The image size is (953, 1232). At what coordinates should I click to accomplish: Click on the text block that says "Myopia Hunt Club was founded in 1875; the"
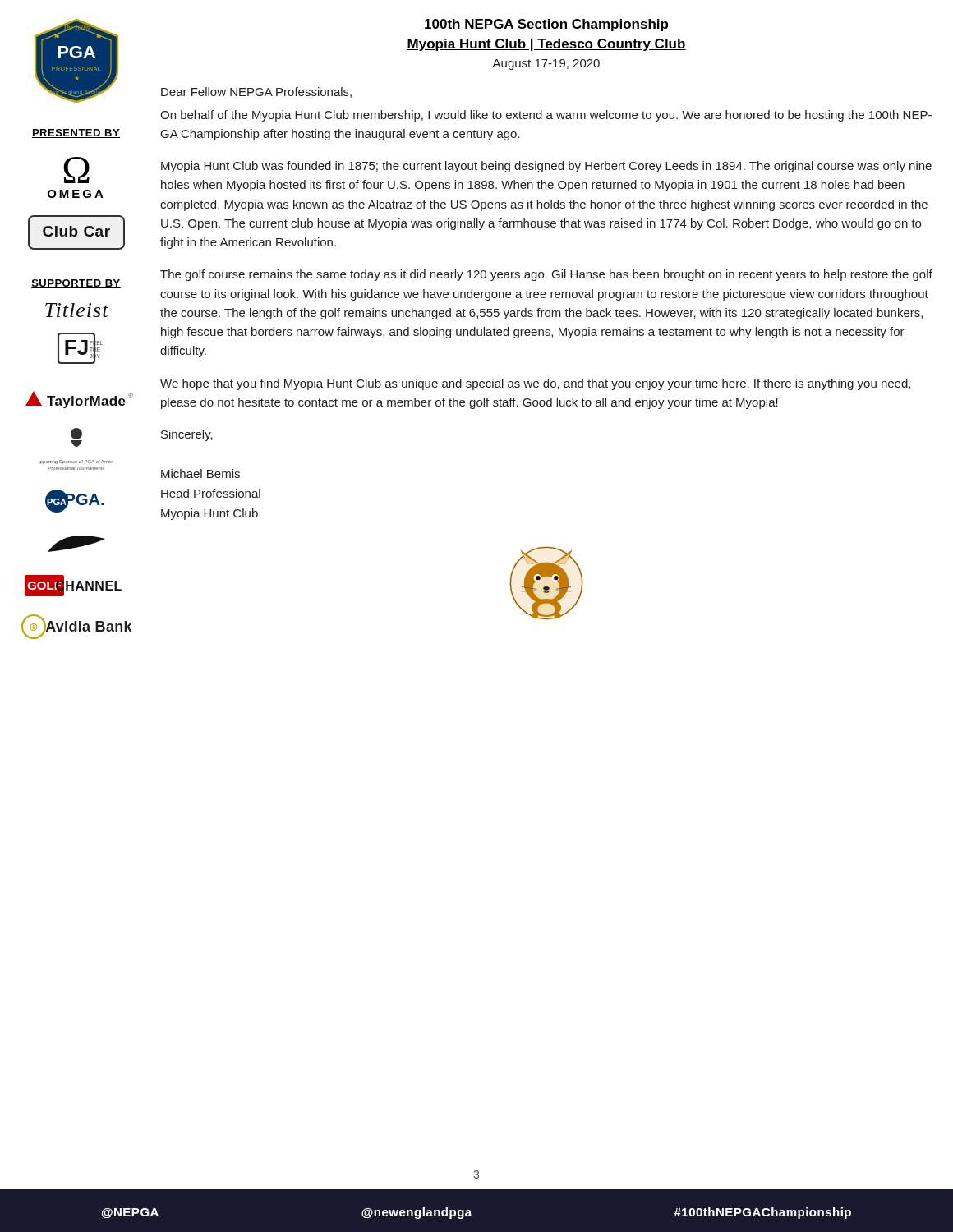(x=546, y=204)
